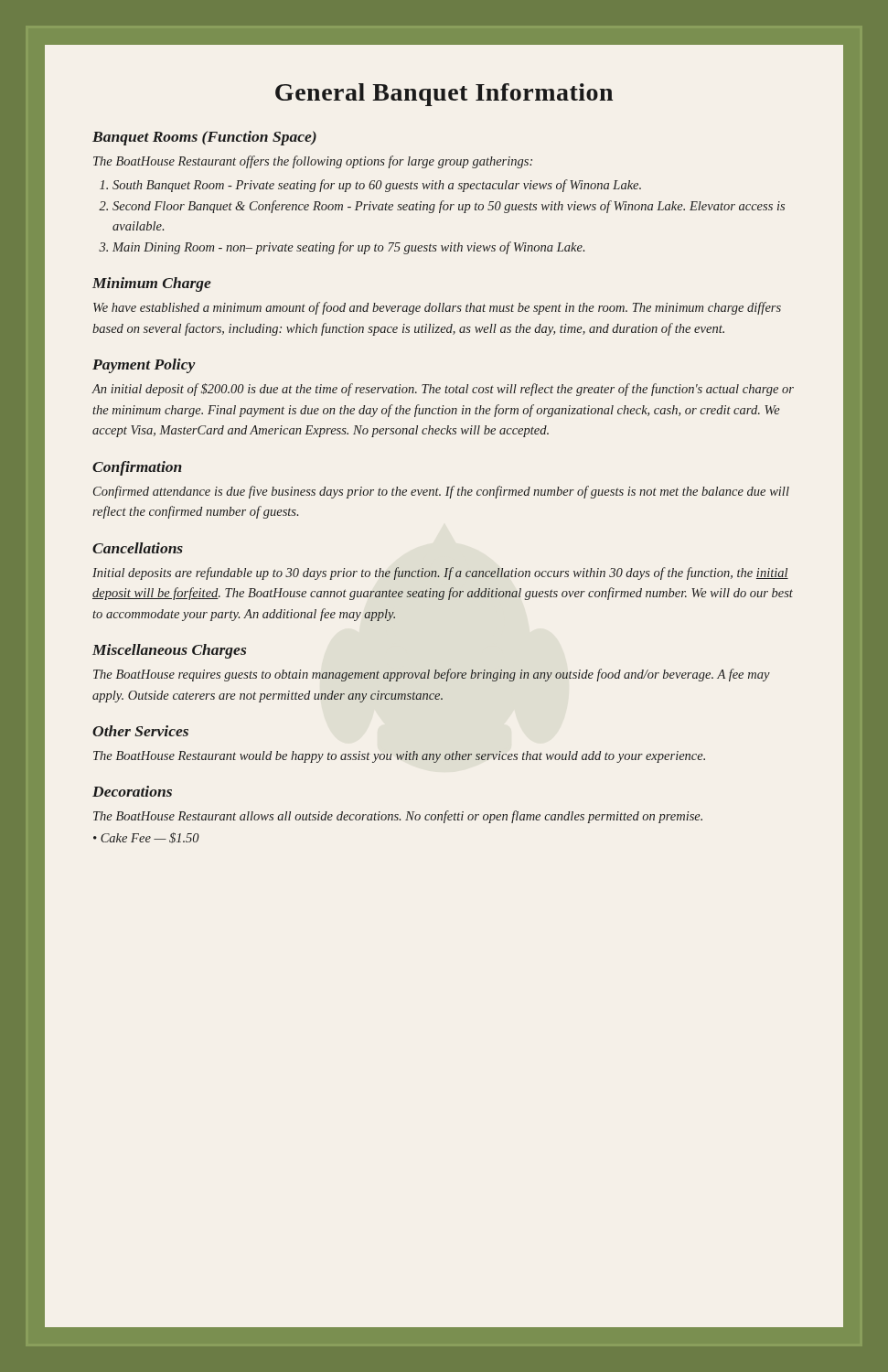This screenshot has width=888, height=1372.
Task: Point to "Minimum Charge"
Action: [x=152, y=284]
